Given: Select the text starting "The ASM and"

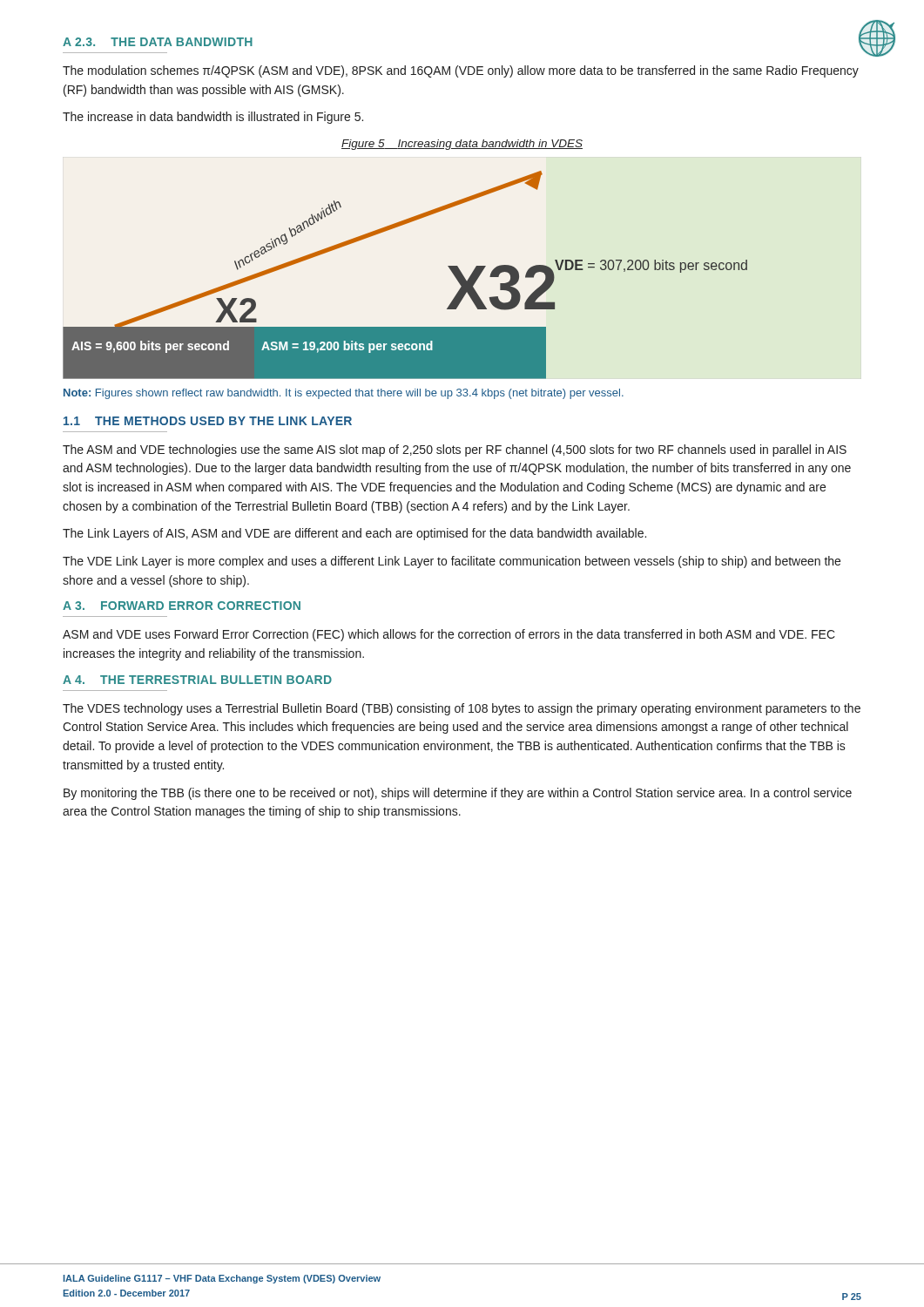Looking at the screenshot, I should coord(462,478).
